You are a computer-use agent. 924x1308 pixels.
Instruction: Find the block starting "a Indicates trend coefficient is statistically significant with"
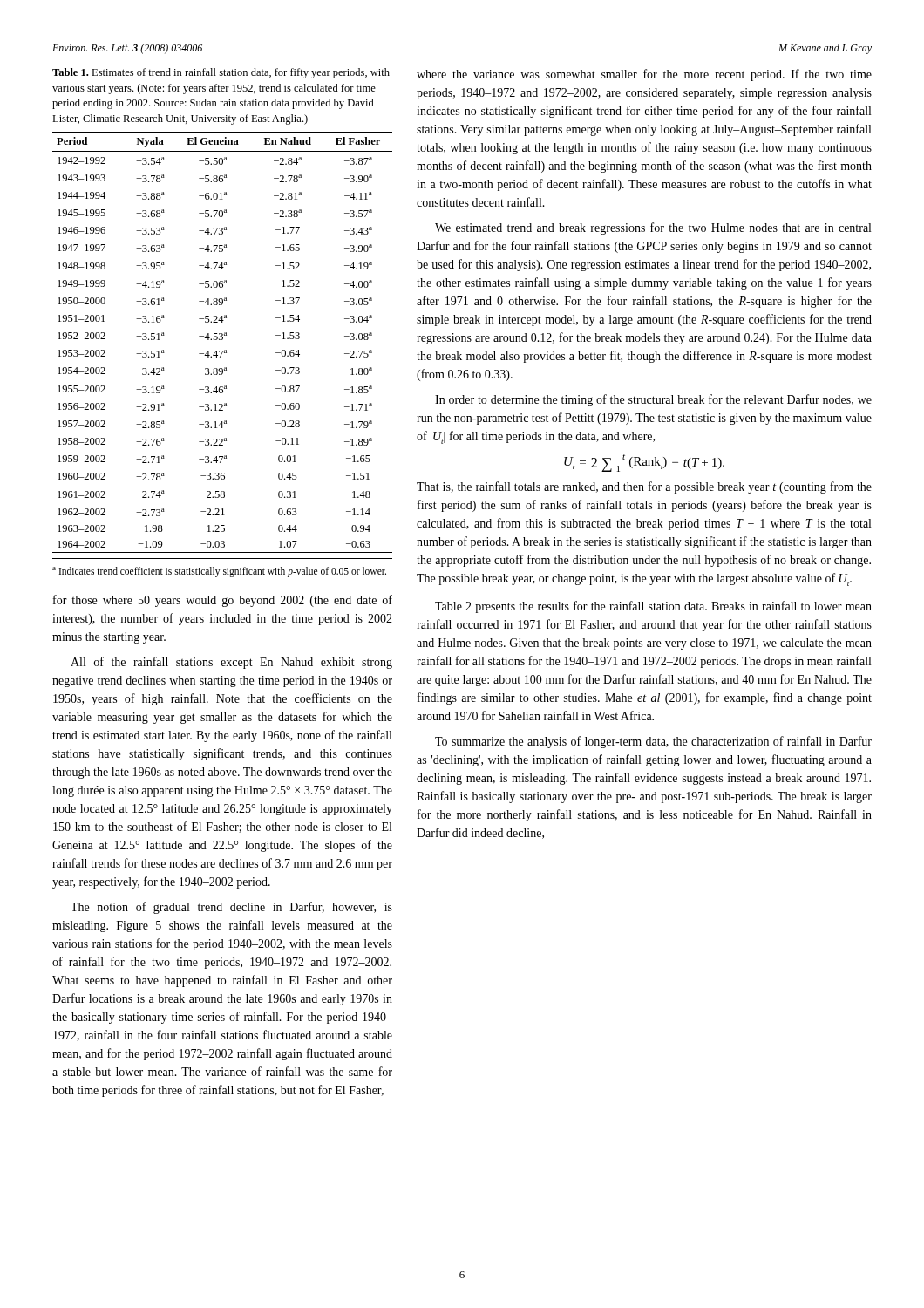pos(220,570)
